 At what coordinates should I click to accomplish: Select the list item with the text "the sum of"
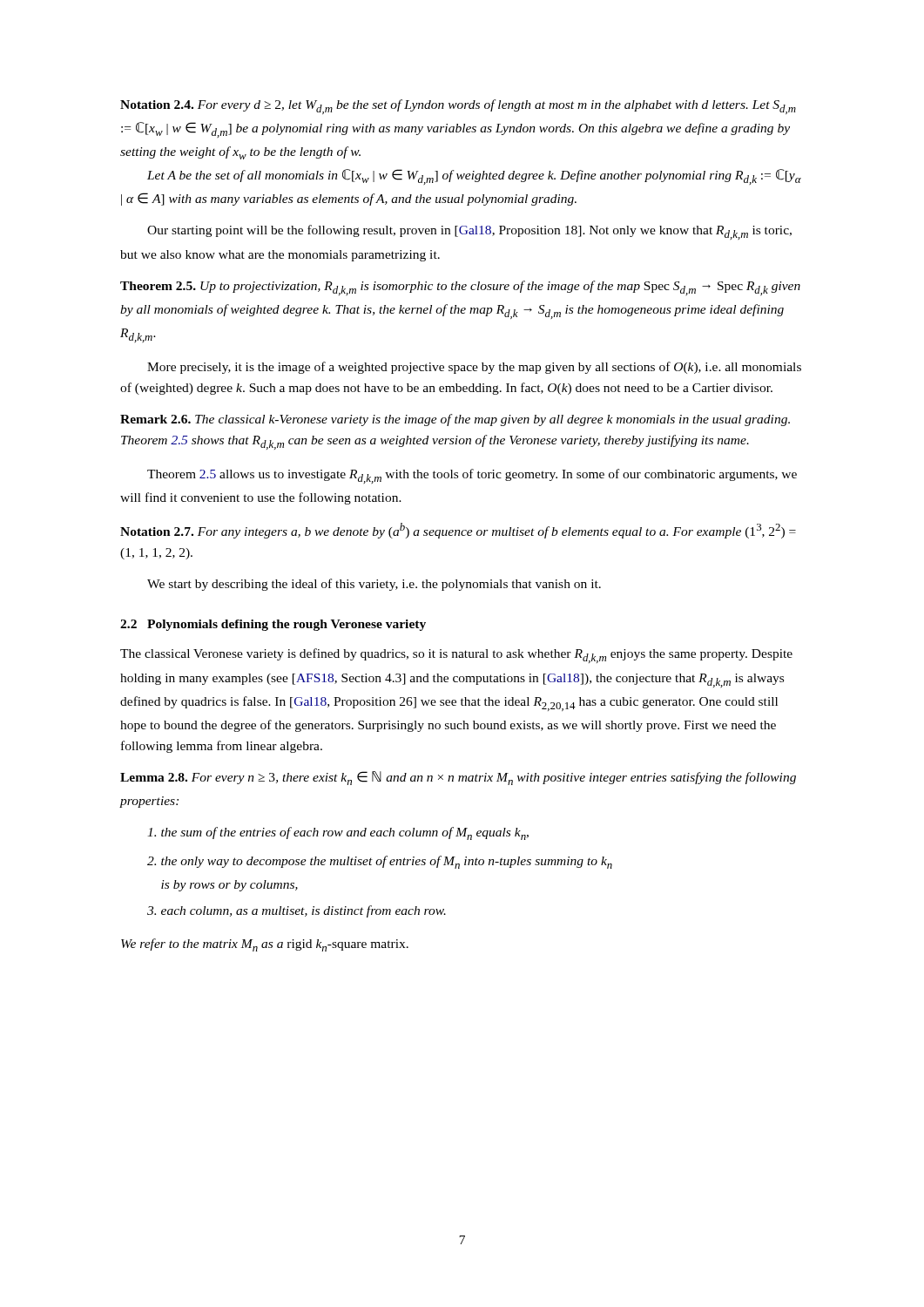pos(475,833)
